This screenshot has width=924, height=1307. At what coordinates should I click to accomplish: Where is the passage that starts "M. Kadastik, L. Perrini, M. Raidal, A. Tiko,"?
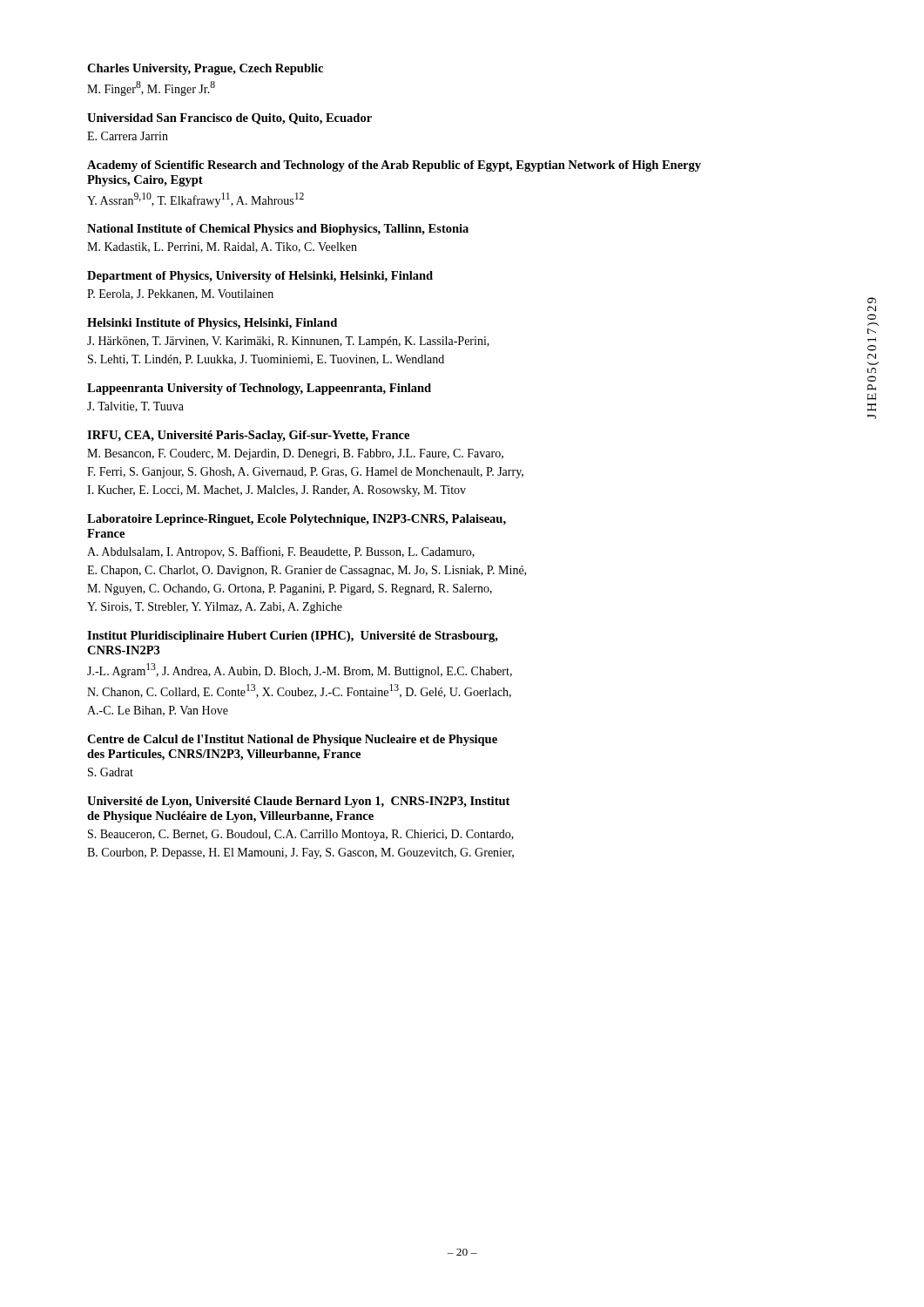click(222, 247)
